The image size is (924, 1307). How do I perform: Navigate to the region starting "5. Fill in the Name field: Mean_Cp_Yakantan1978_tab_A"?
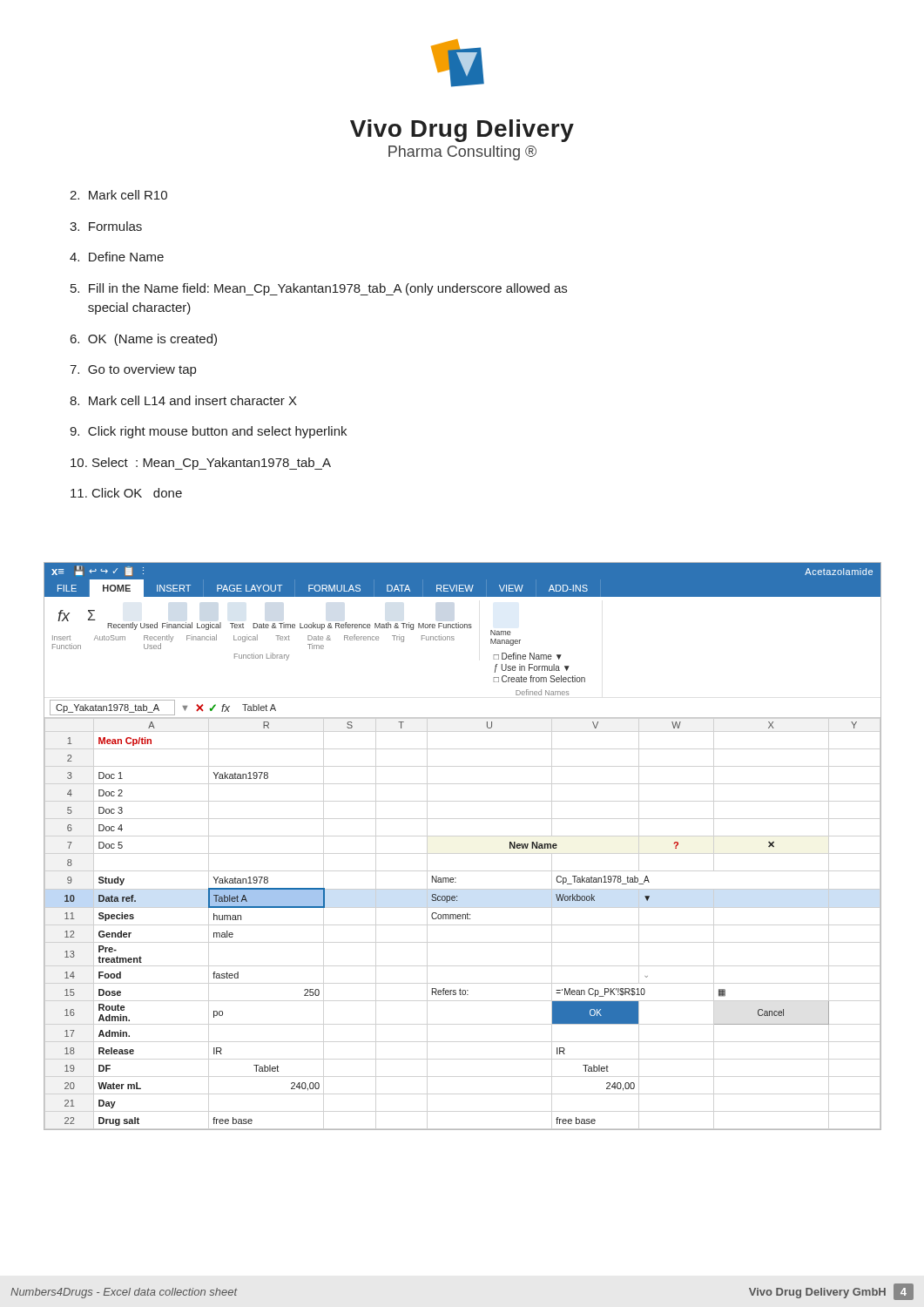tap(319, 297)
